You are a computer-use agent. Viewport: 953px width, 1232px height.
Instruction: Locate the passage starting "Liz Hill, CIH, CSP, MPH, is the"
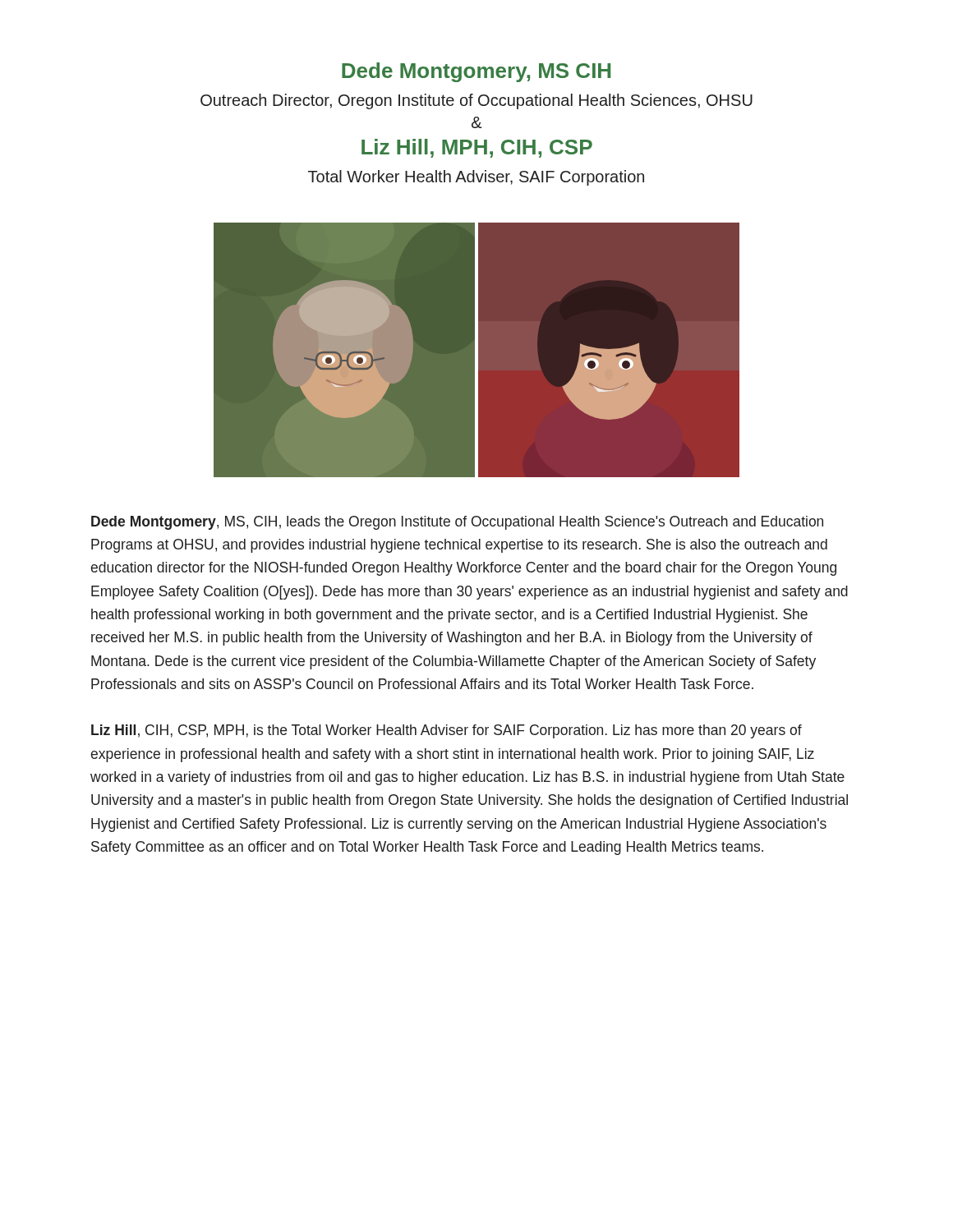(x=470, y=789)
